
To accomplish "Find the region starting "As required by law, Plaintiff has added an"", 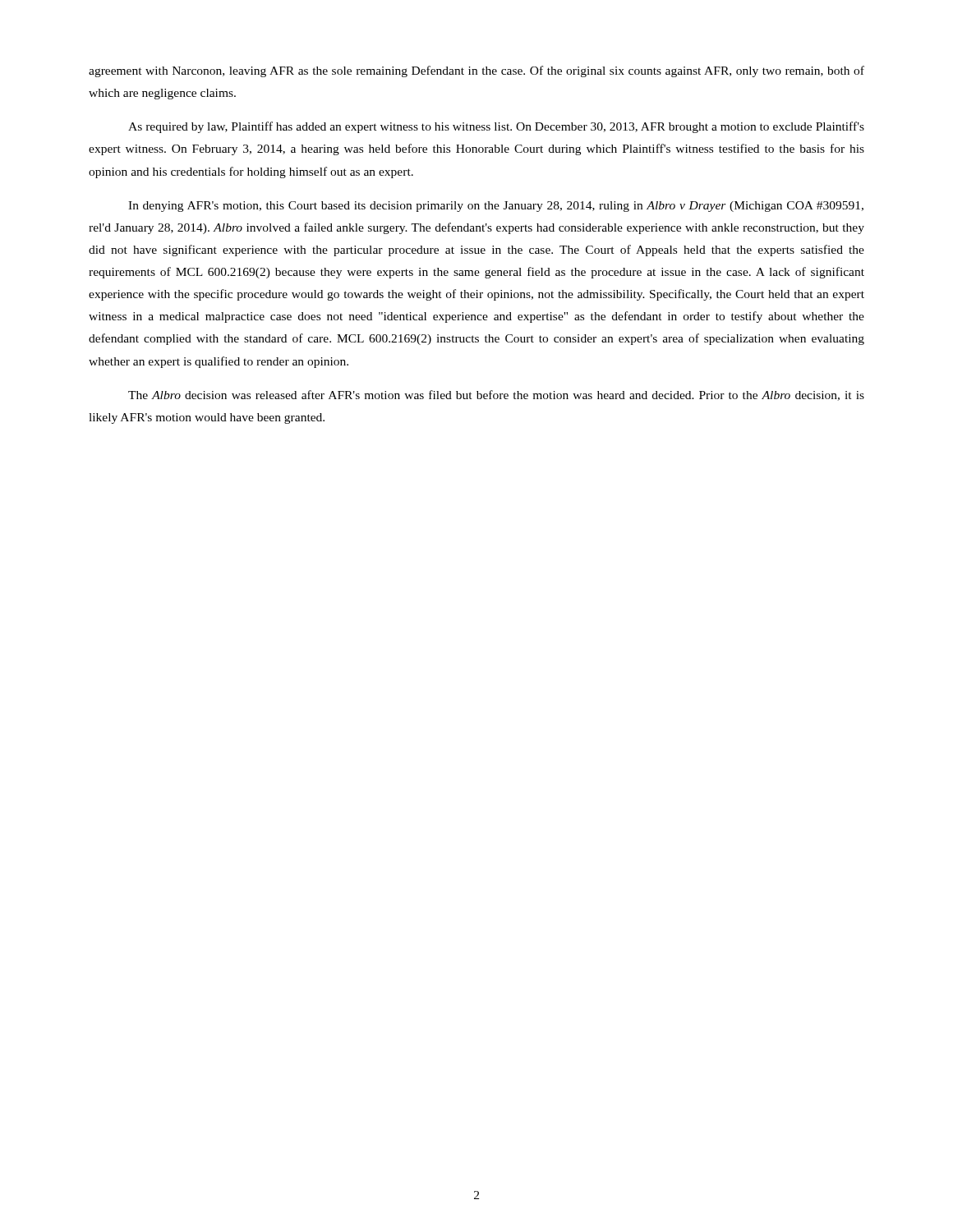I will click(x=476, y=149).
